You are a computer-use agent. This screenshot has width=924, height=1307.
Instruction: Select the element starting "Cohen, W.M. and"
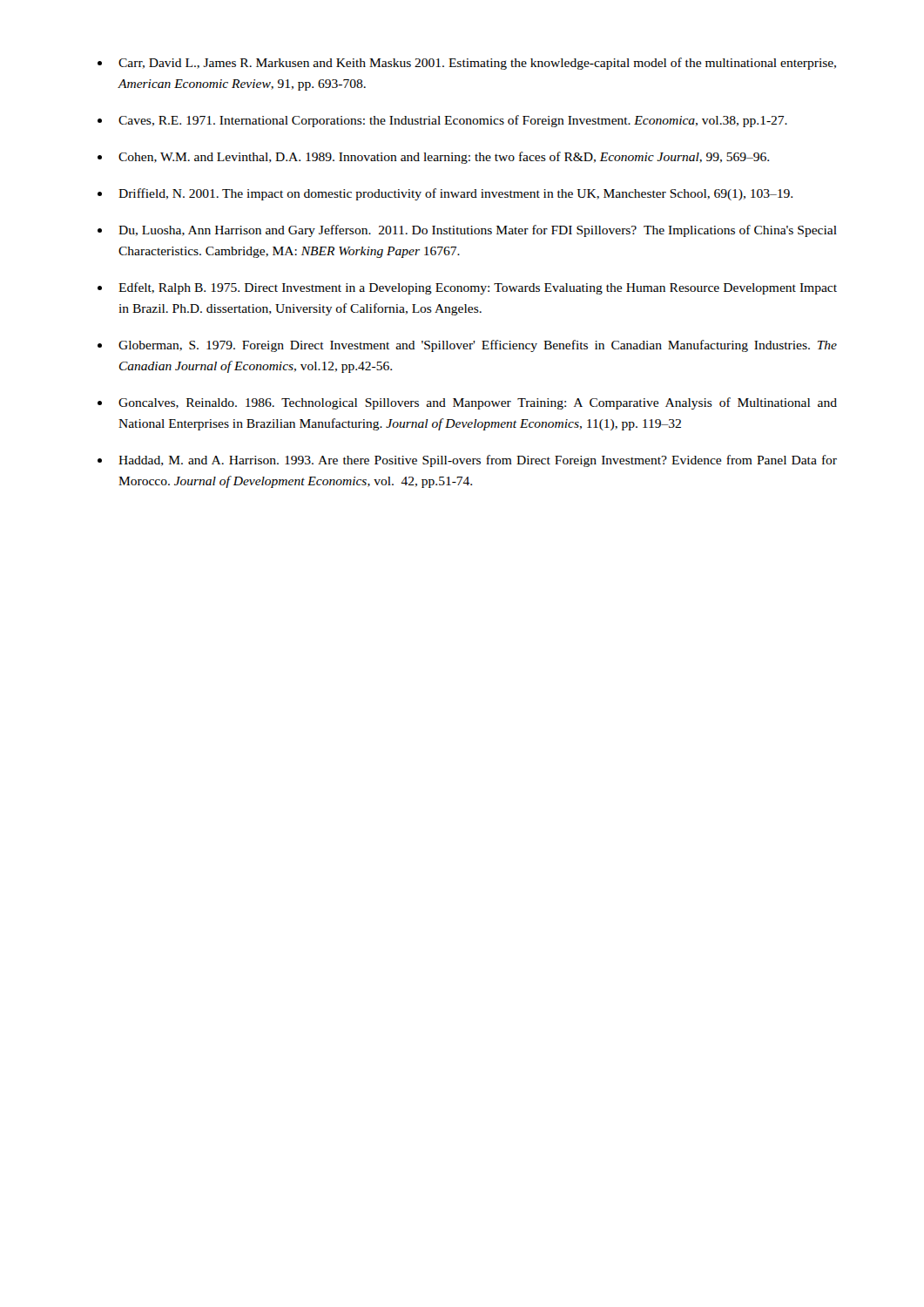pyautogui.click(x=444, y=156)
